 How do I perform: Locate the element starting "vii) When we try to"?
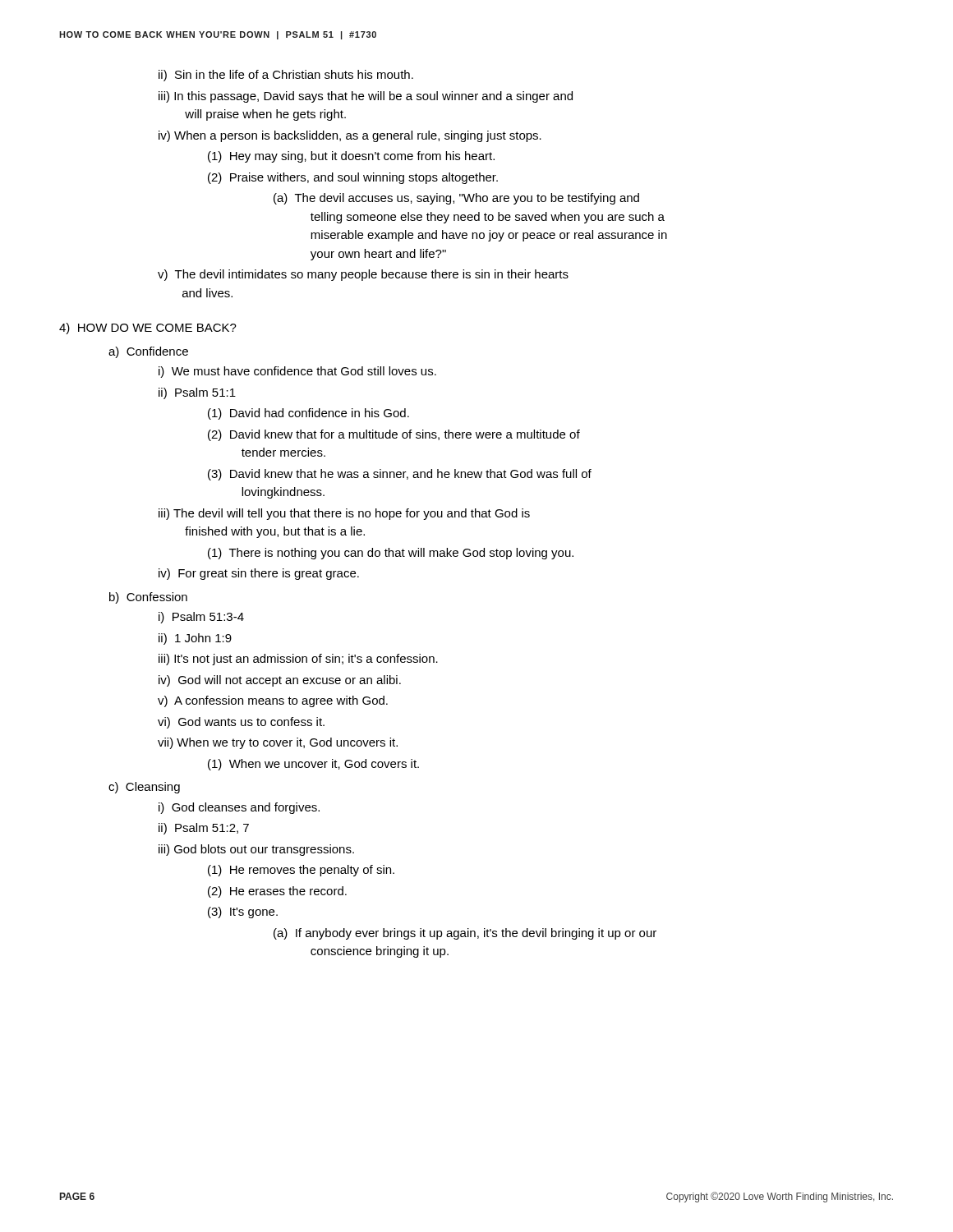(x=278, y=742)
